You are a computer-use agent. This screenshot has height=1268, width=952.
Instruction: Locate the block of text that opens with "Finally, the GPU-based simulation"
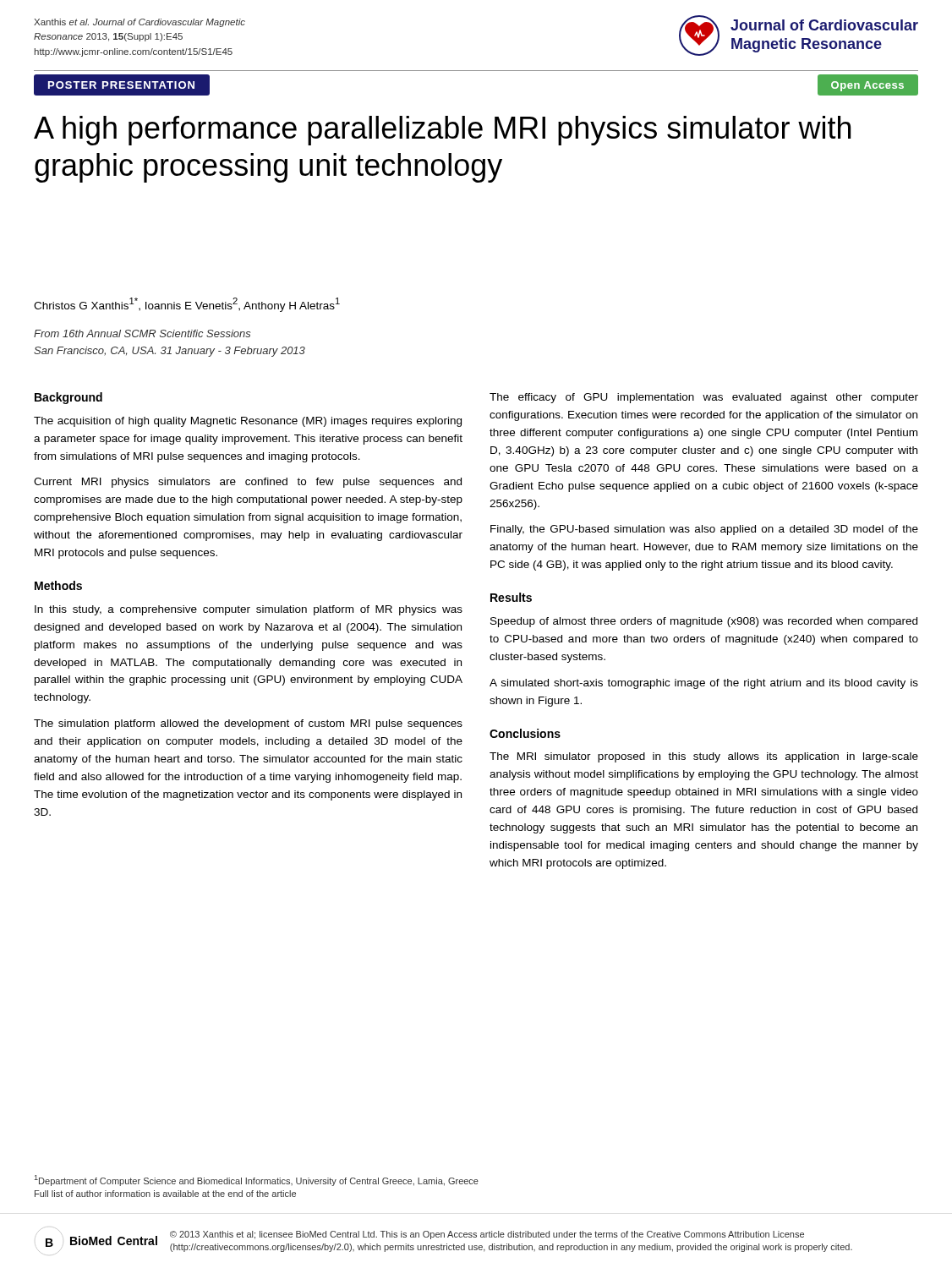(x=704, y=547)
